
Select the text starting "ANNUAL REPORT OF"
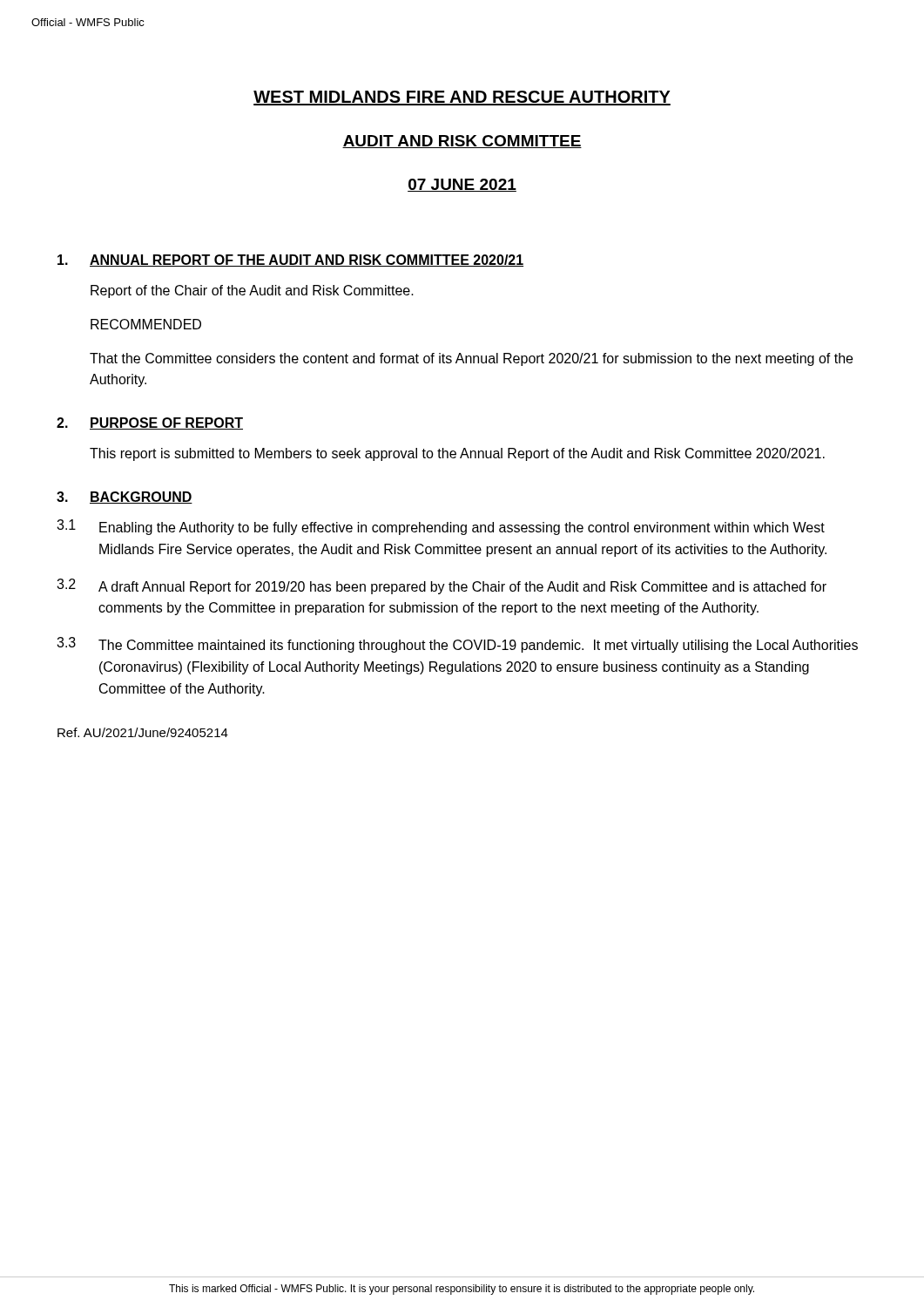307,260
